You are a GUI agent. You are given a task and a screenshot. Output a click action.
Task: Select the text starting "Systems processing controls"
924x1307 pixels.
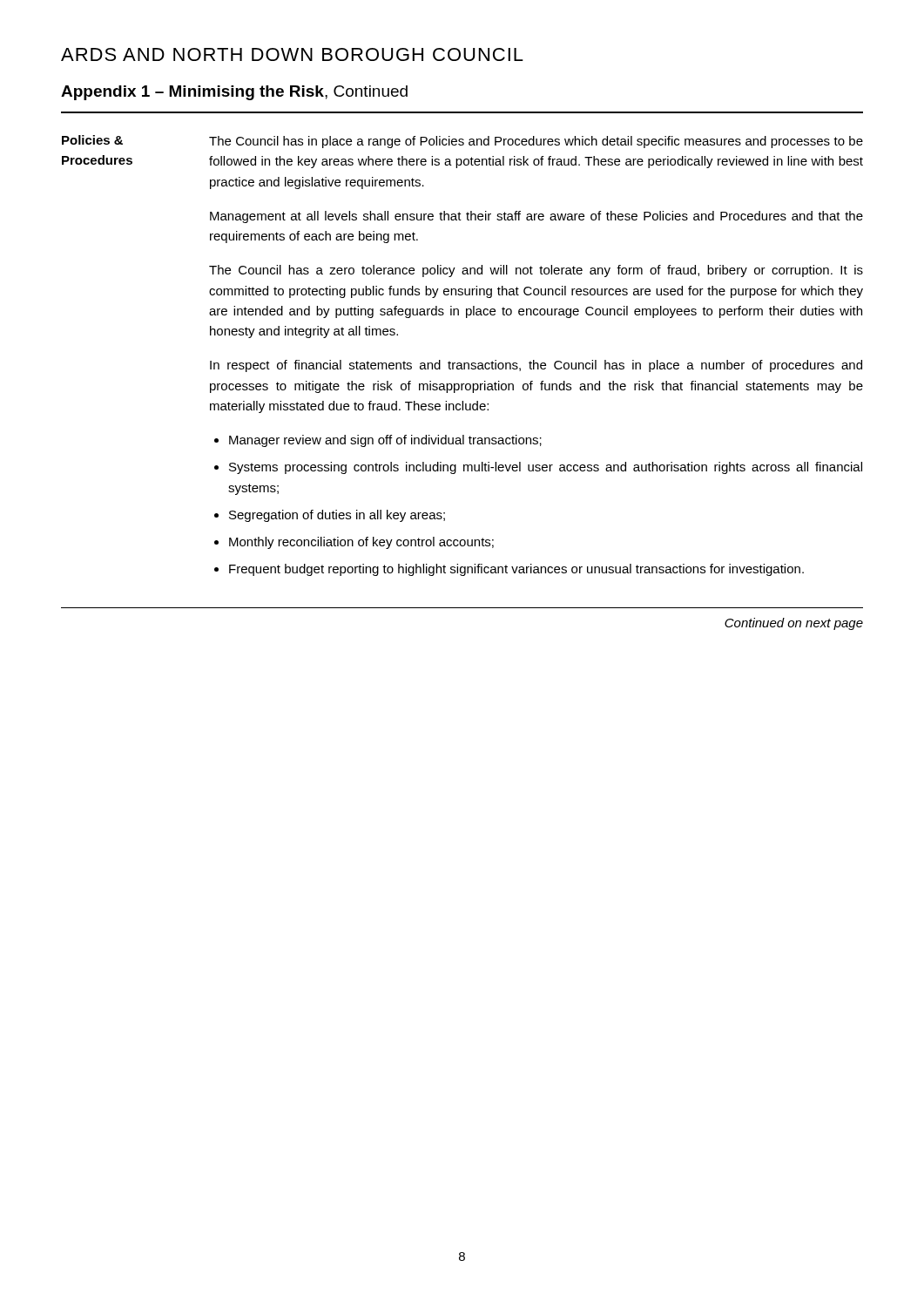546,477
